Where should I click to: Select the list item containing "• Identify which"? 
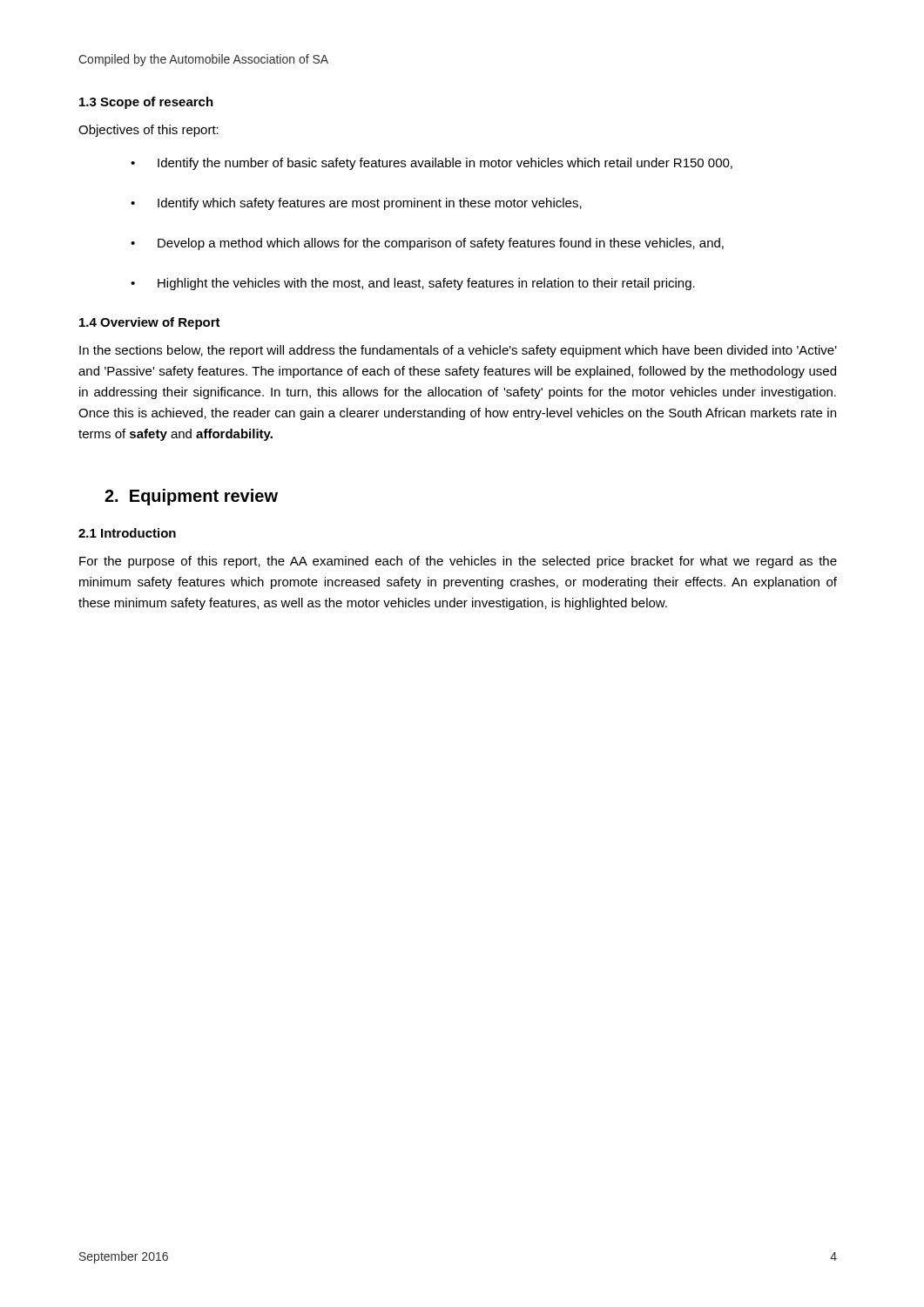(484, 203)
